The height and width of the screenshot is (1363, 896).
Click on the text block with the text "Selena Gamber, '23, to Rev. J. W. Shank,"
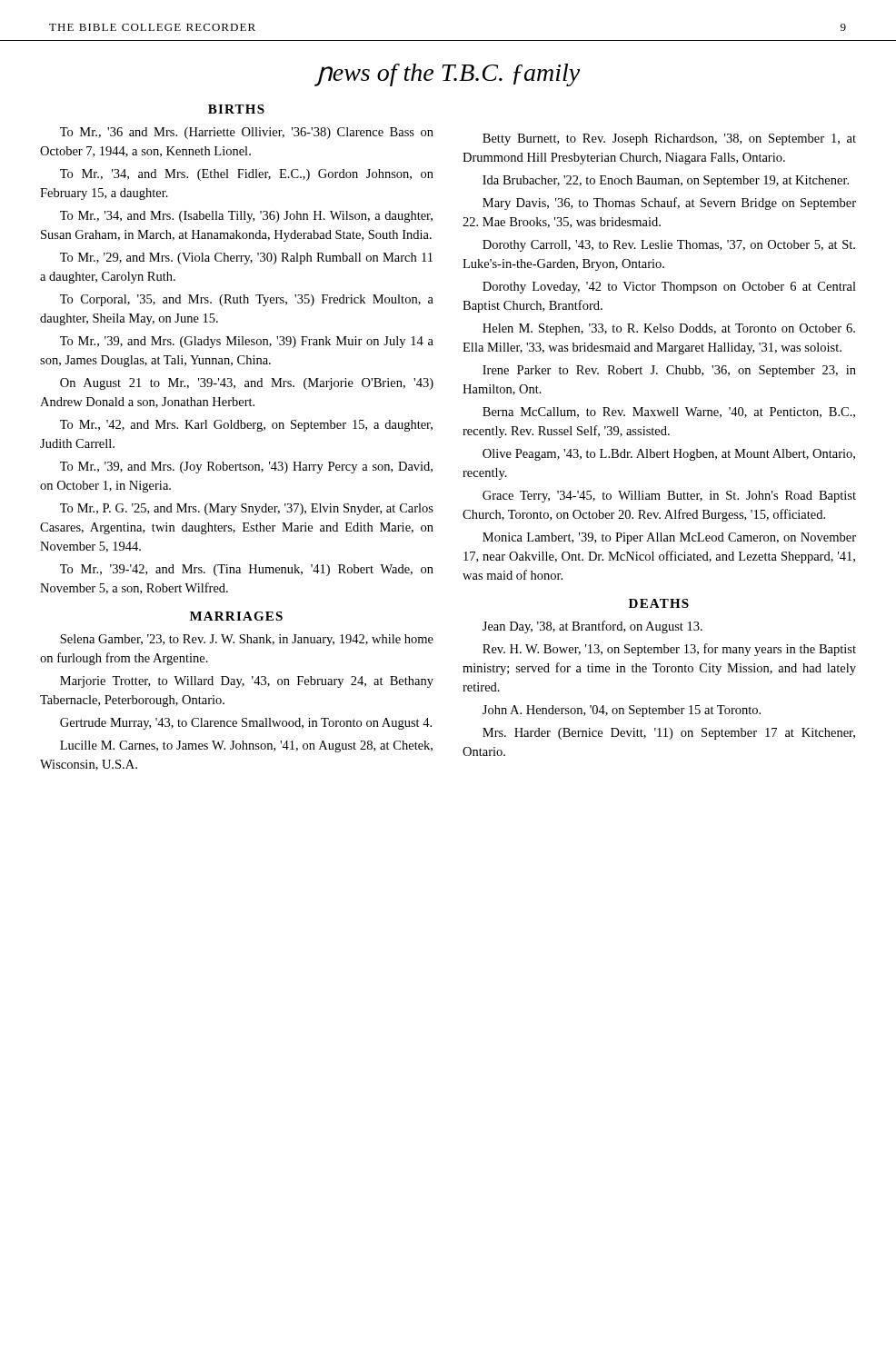pyautogui.click(x=247, y=640)
